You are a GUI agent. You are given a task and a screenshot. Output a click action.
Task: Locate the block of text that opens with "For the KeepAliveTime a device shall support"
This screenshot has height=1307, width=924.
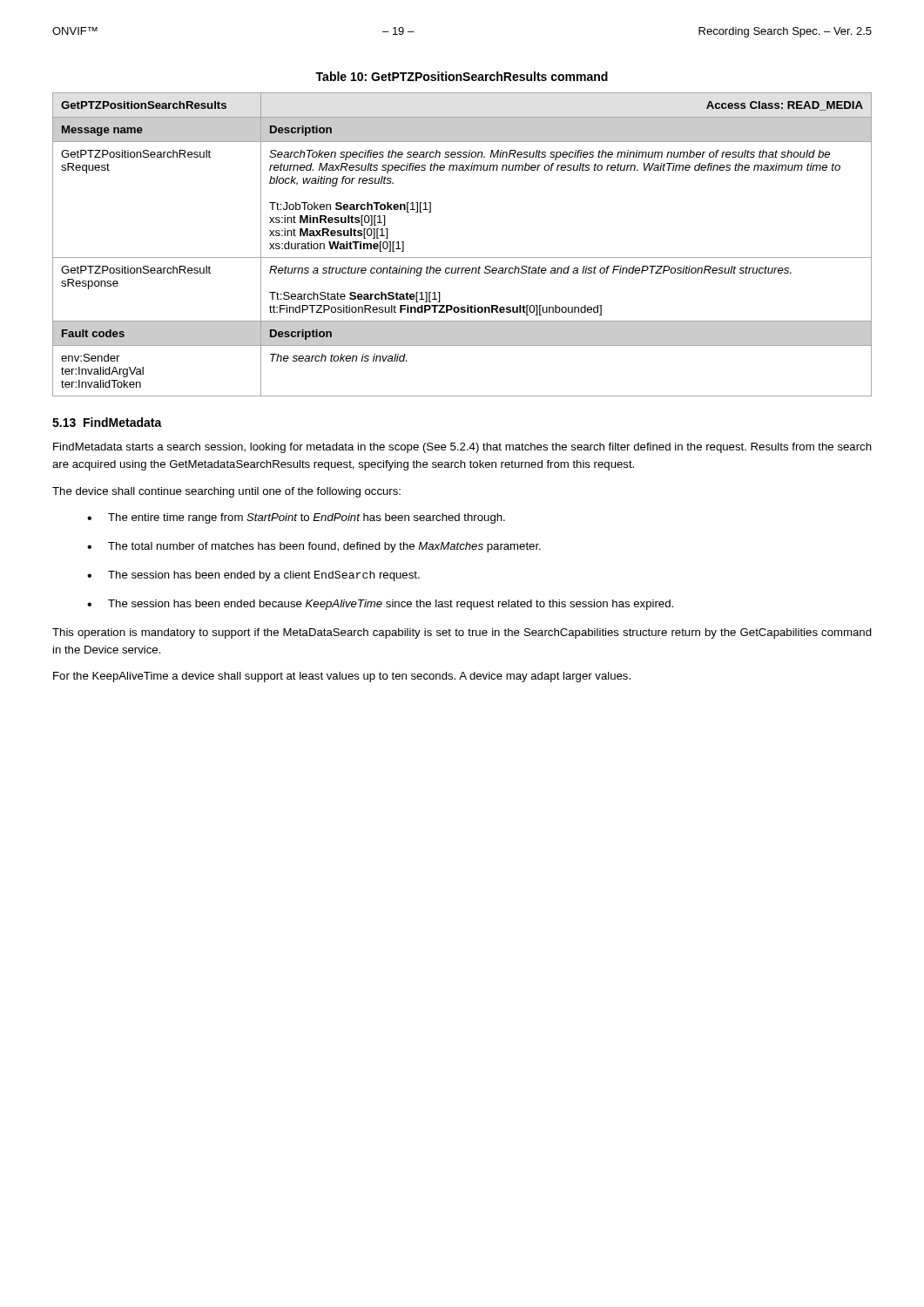[x=342, y=676]
